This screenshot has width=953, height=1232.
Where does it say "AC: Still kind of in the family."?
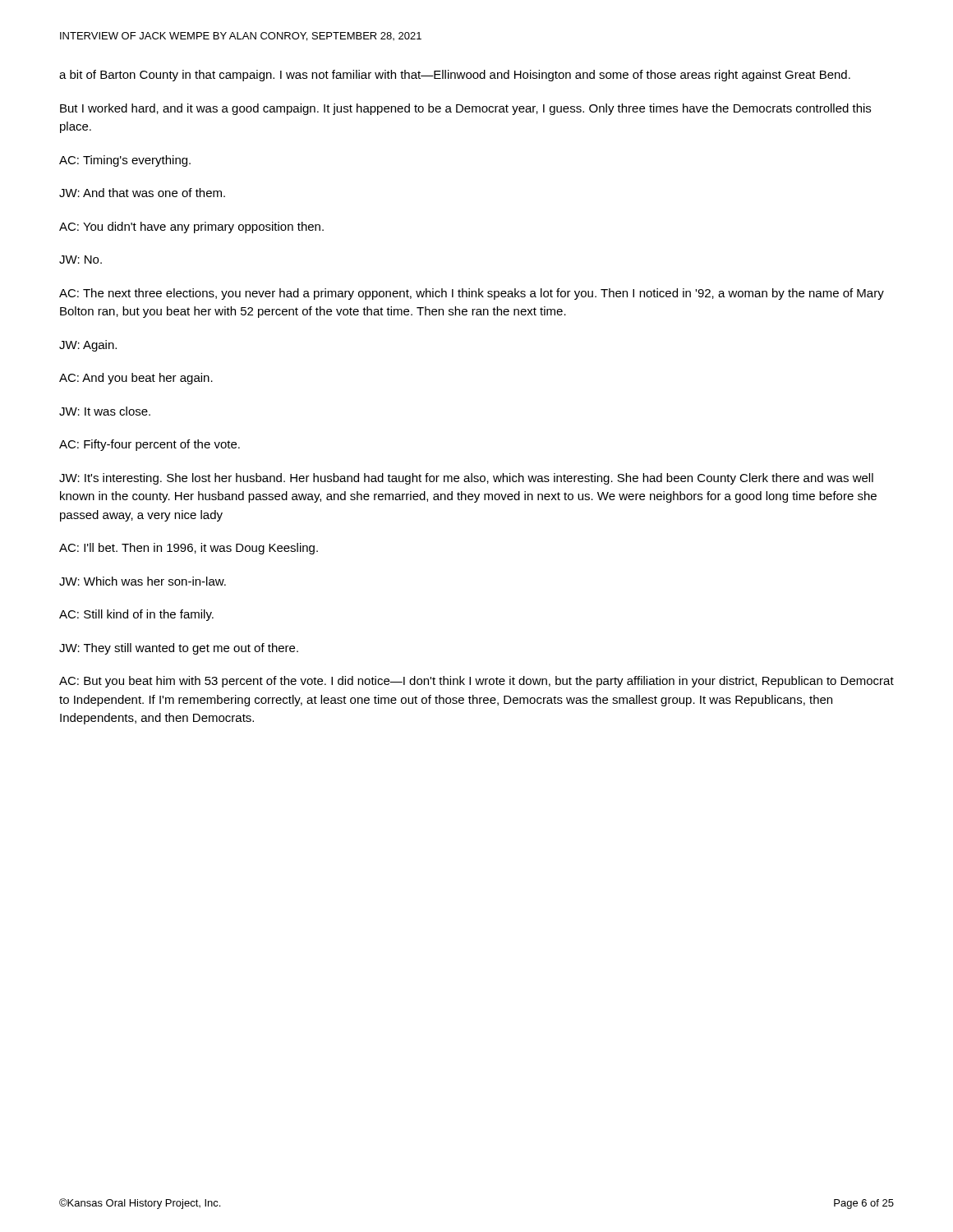coord(137,614)
